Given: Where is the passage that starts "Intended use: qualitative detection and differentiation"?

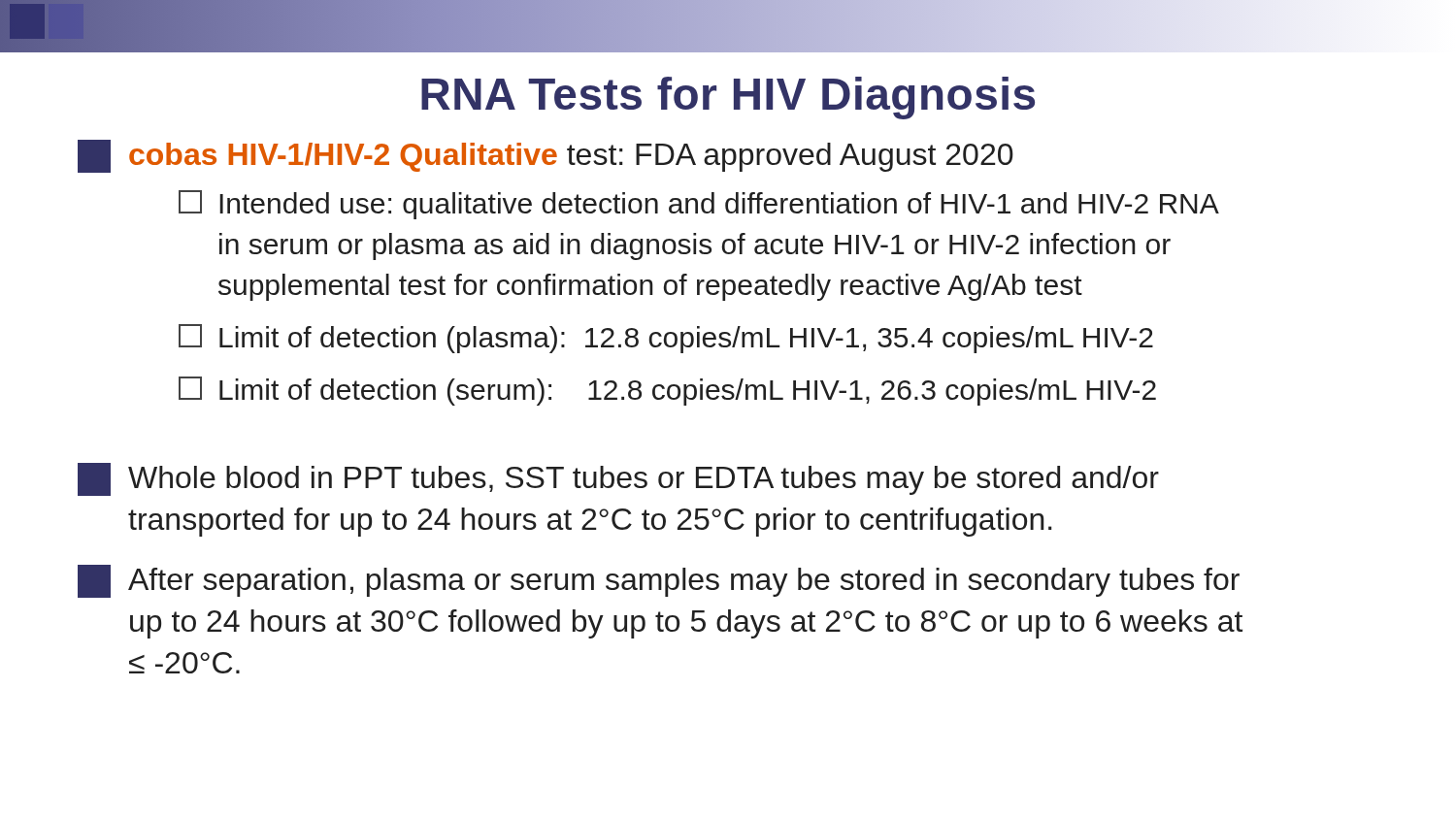Looking at the screenshot, I should (788, 245).
